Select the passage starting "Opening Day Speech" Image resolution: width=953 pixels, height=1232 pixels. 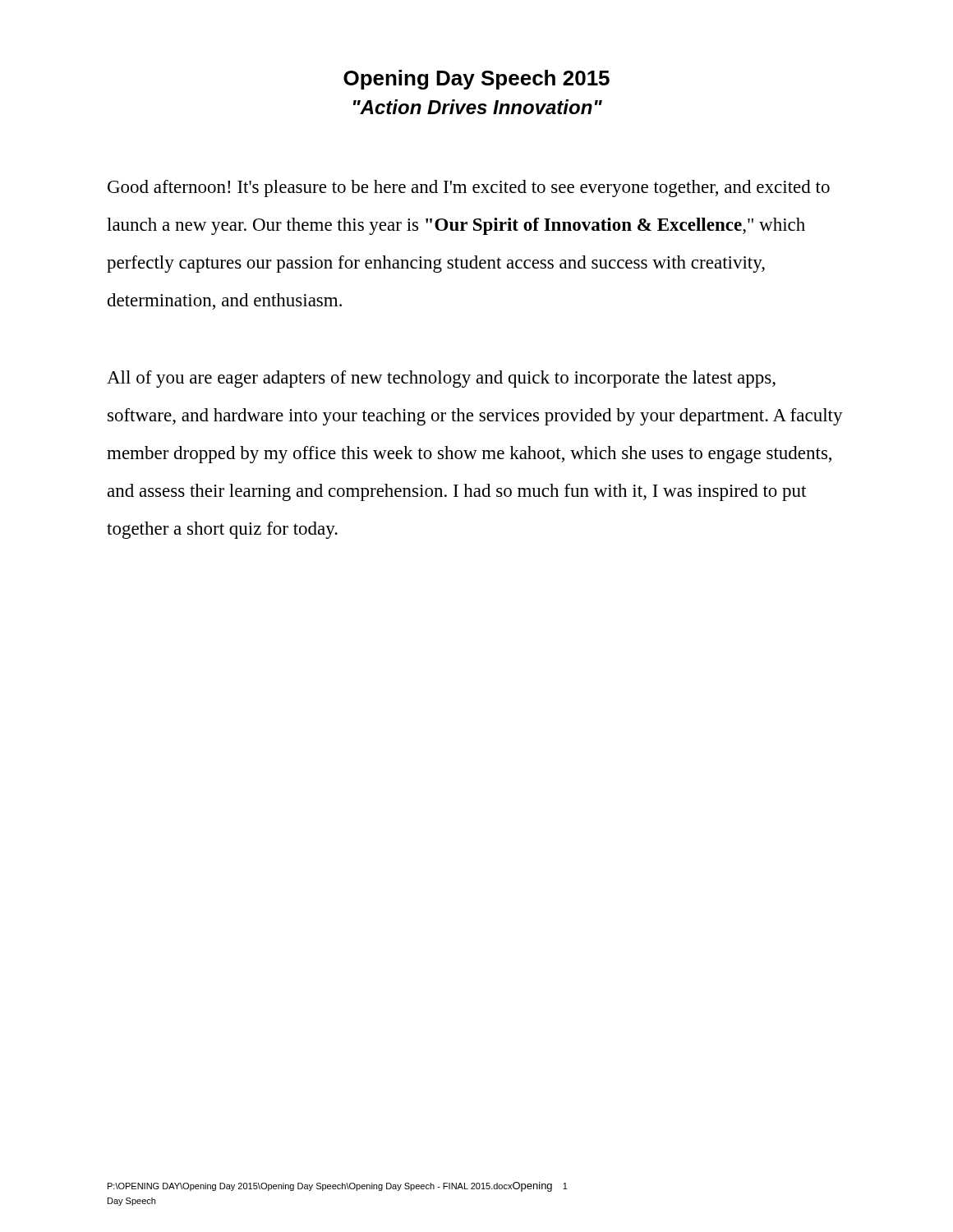pos(476,92)
